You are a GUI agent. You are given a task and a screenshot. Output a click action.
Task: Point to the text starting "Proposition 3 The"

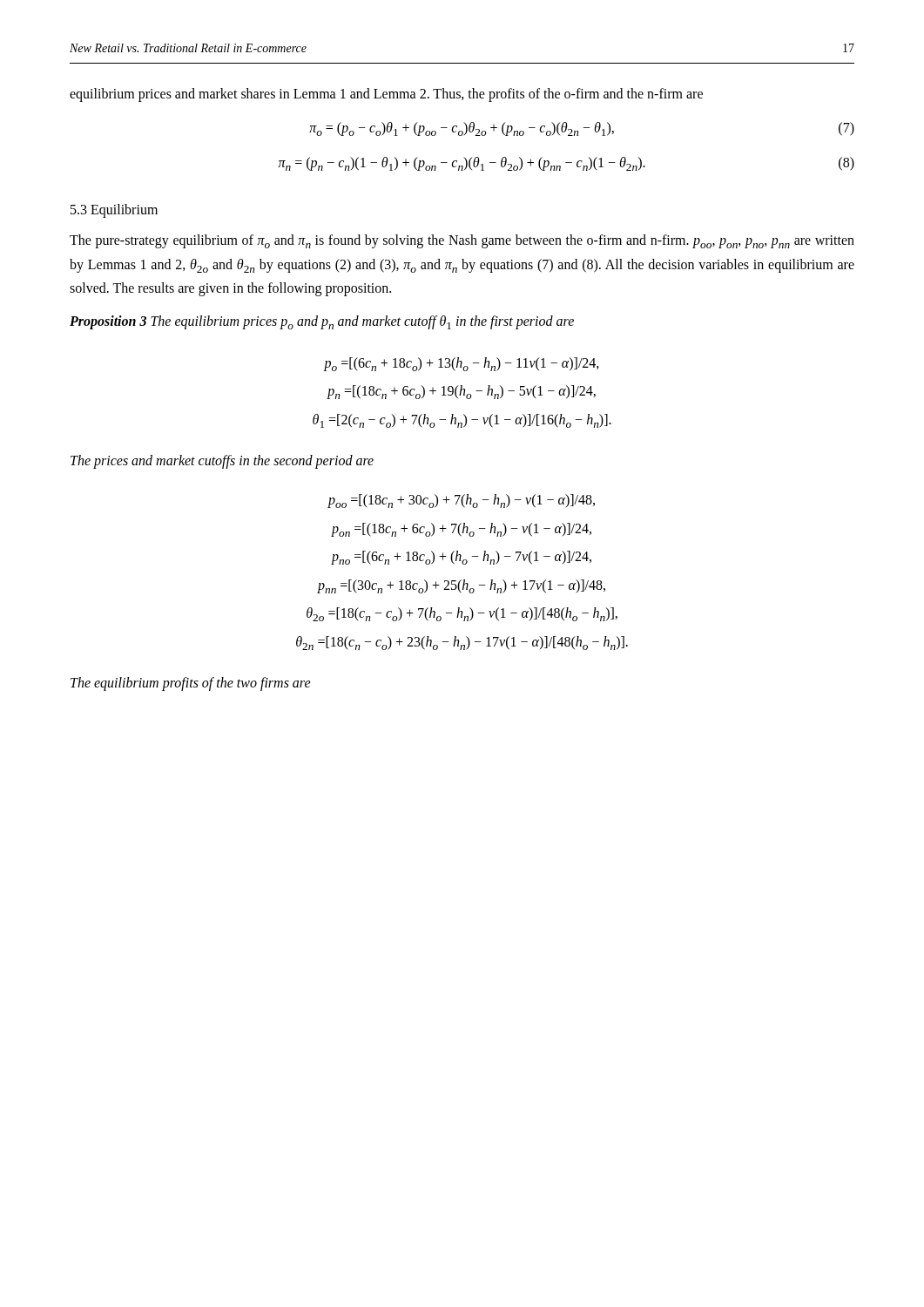click(462, 323)
